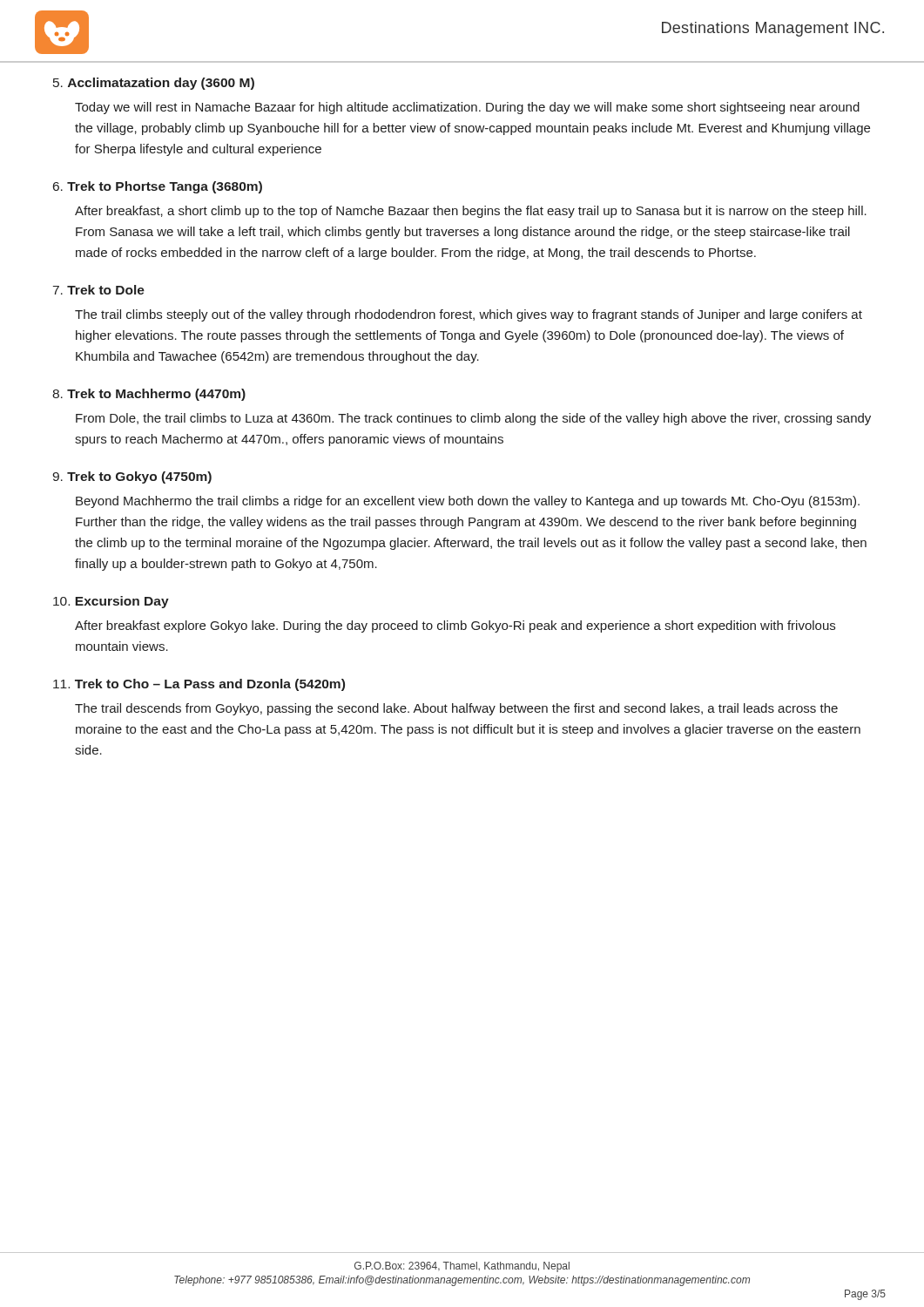The width and height of the screenshot is (924, 1307).
Task: Click the passage that begins "8. Trek to Machhermo (4470m) From Dole,"
Action: pos(462,418)
